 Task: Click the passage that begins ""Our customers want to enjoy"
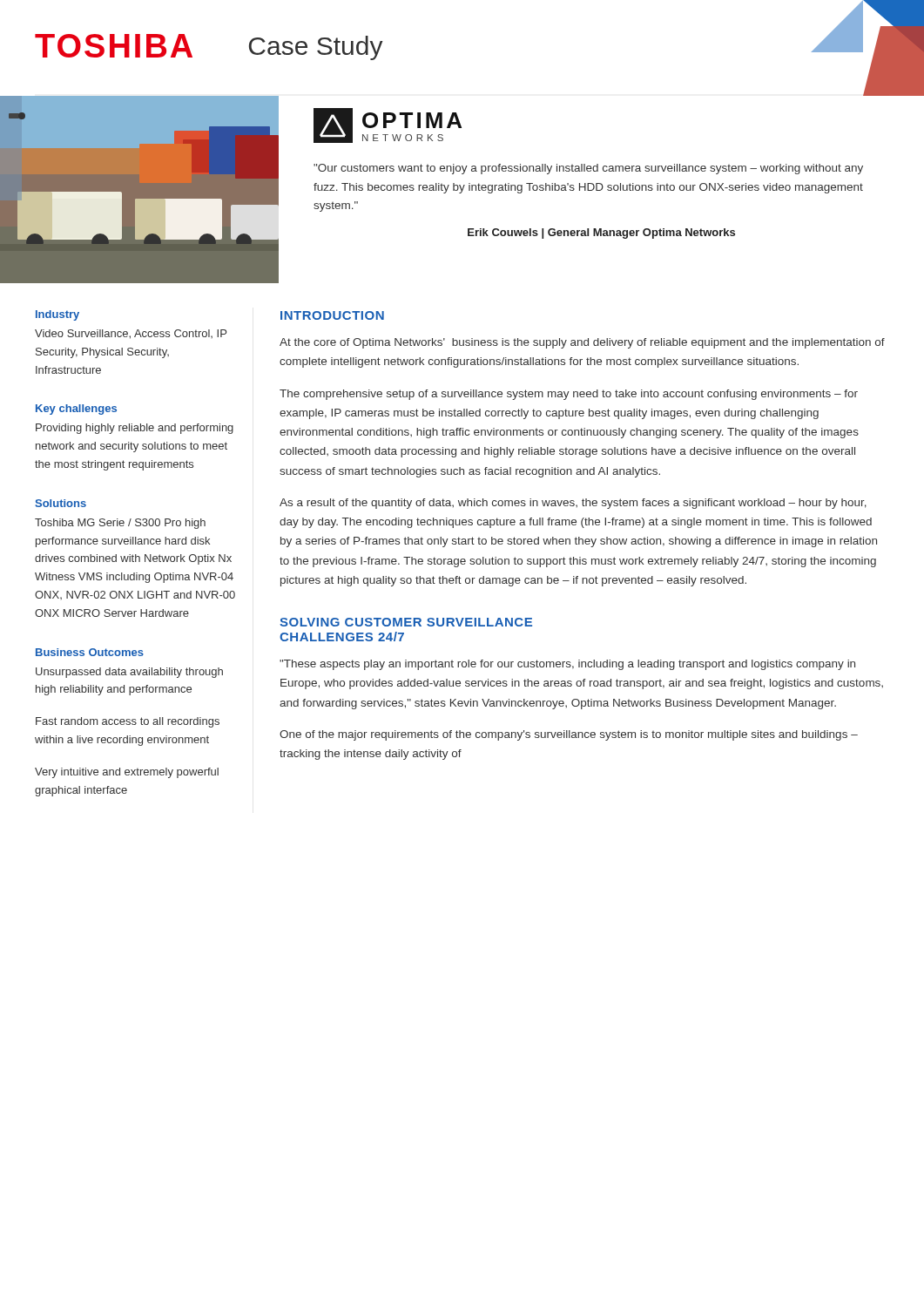pyautogui.click(x=588, y=187)
